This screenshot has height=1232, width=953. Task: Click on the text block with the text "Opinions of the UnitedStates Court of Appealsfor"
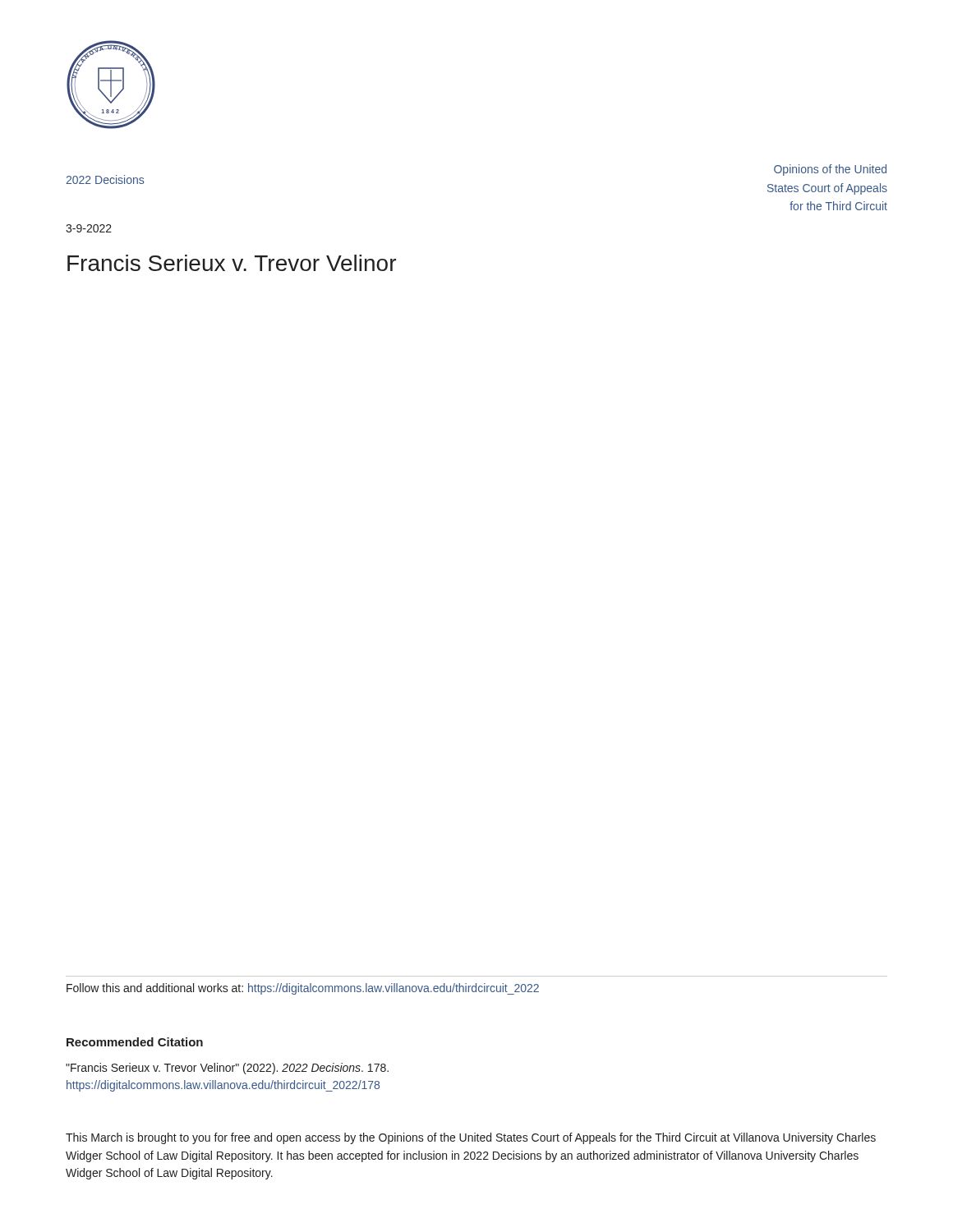827,188
